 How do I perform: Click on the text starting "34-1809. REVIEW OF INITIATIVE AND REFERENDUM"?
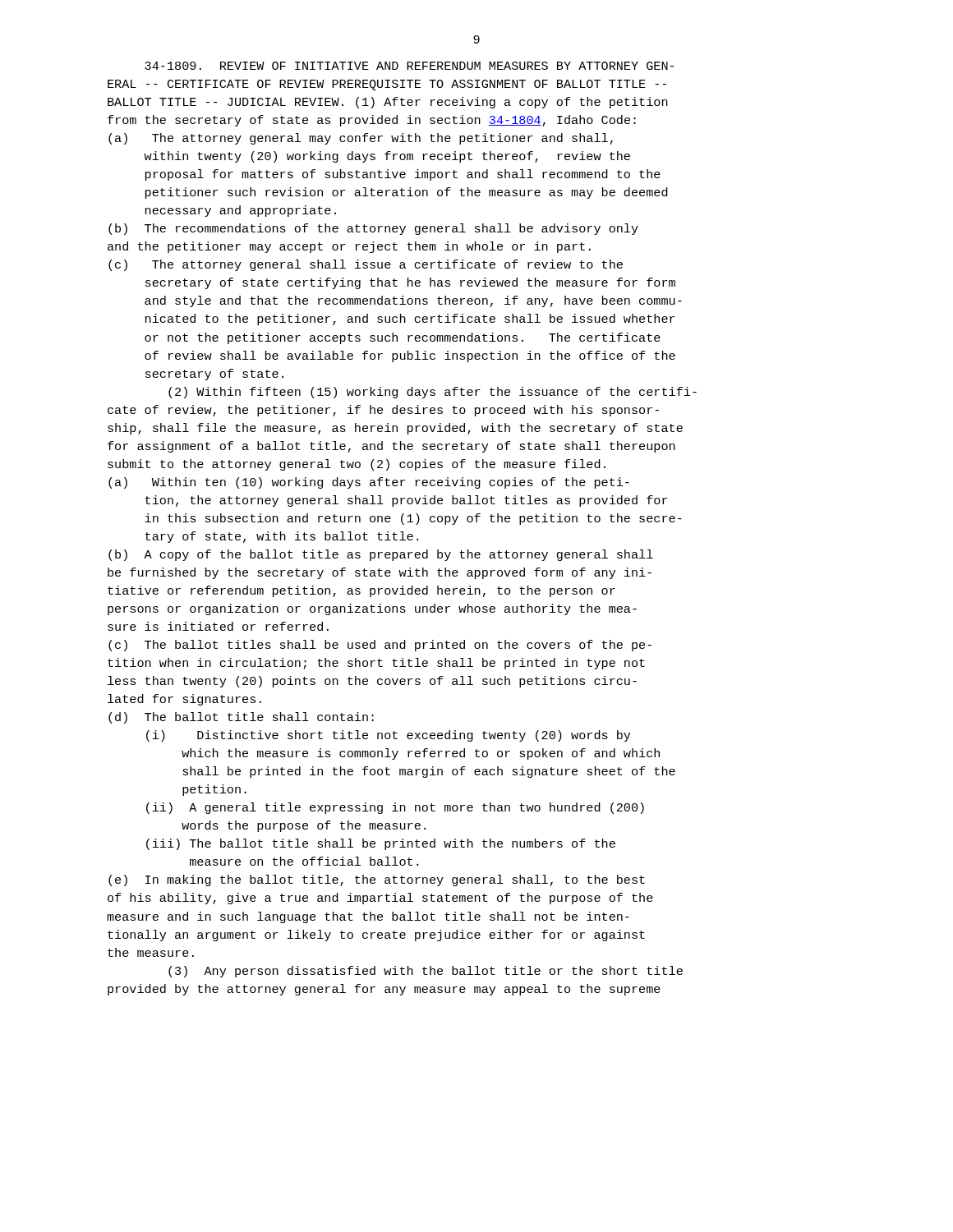[x=476, y=528]
